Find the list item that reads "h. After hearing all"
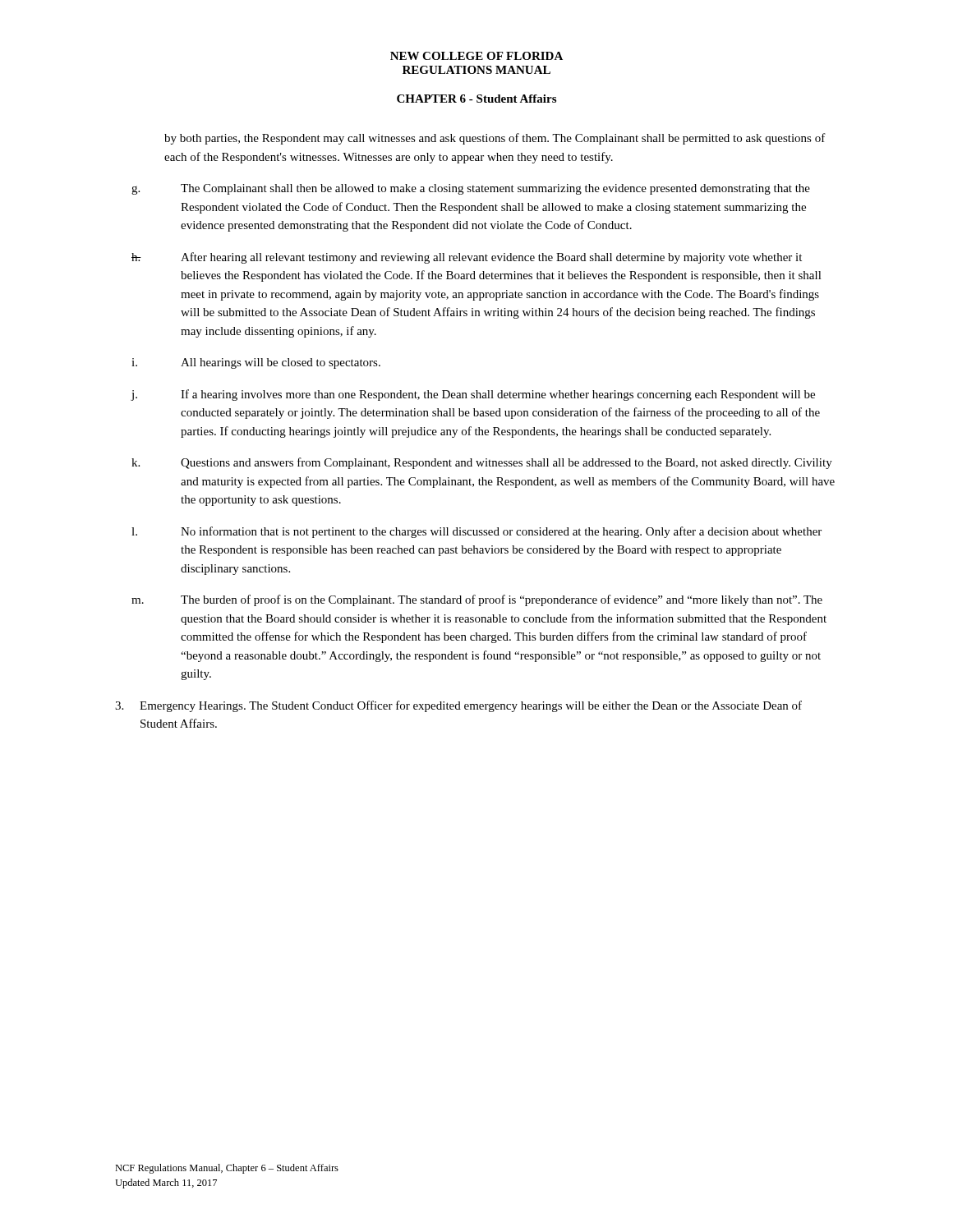Image resolution: width=953 pixels, height=1232 pixels. point(476,294)
